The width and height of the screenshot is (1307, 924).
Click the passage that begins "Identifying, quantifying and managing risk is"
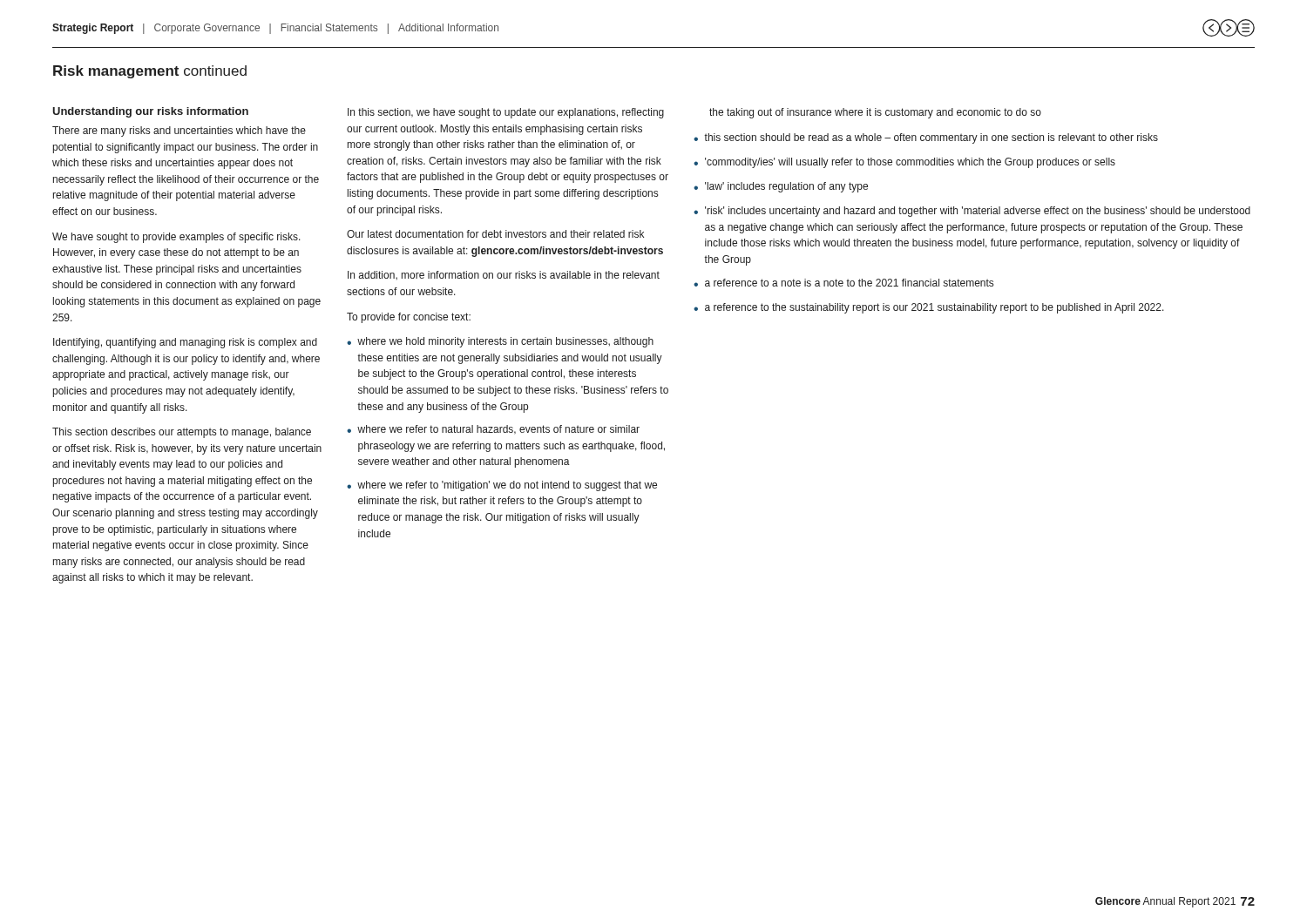tap(186, 375)
